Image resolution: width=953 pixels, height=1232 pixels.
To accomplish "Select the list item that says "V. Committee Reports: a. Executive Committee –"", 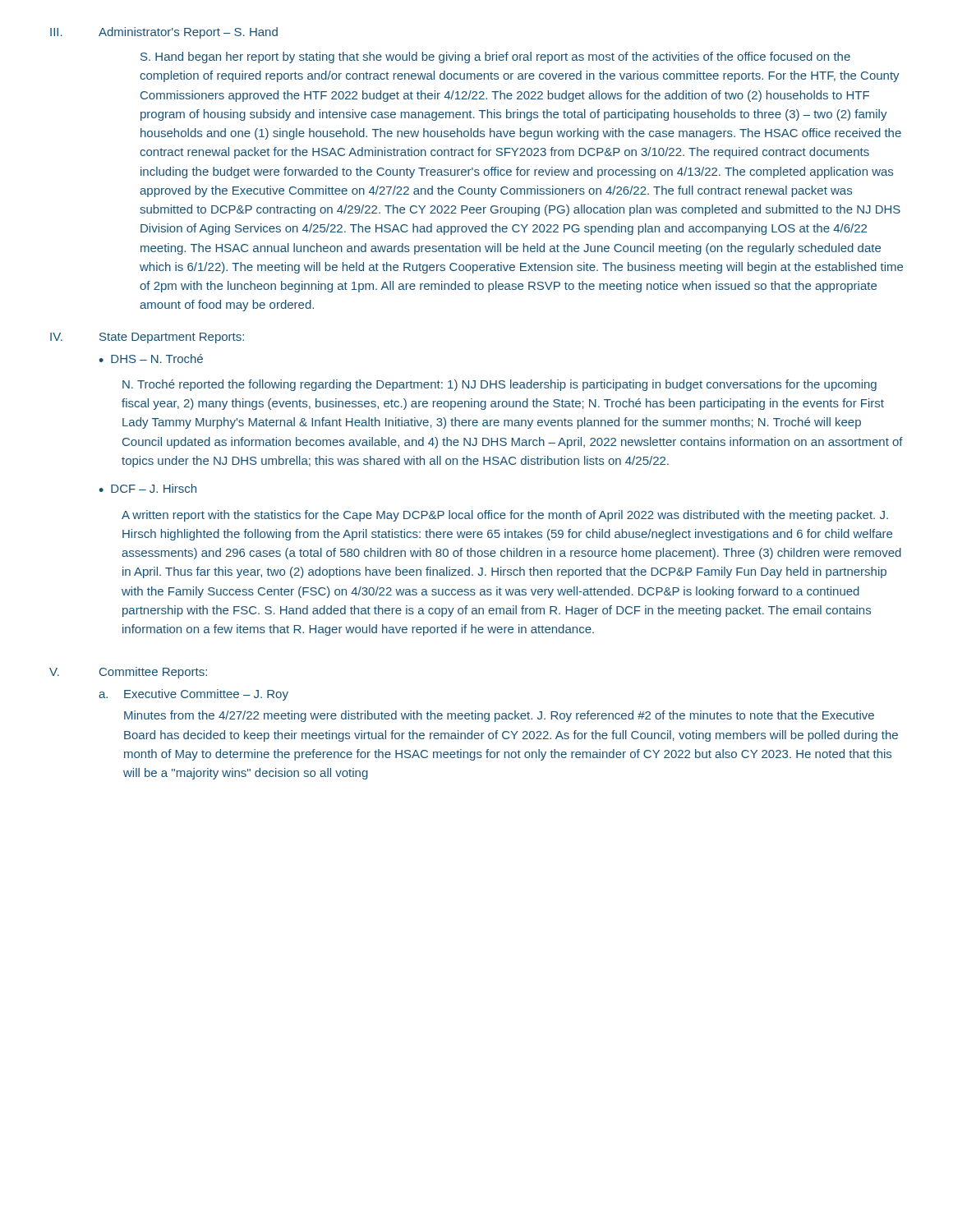I will click(476, 730).
